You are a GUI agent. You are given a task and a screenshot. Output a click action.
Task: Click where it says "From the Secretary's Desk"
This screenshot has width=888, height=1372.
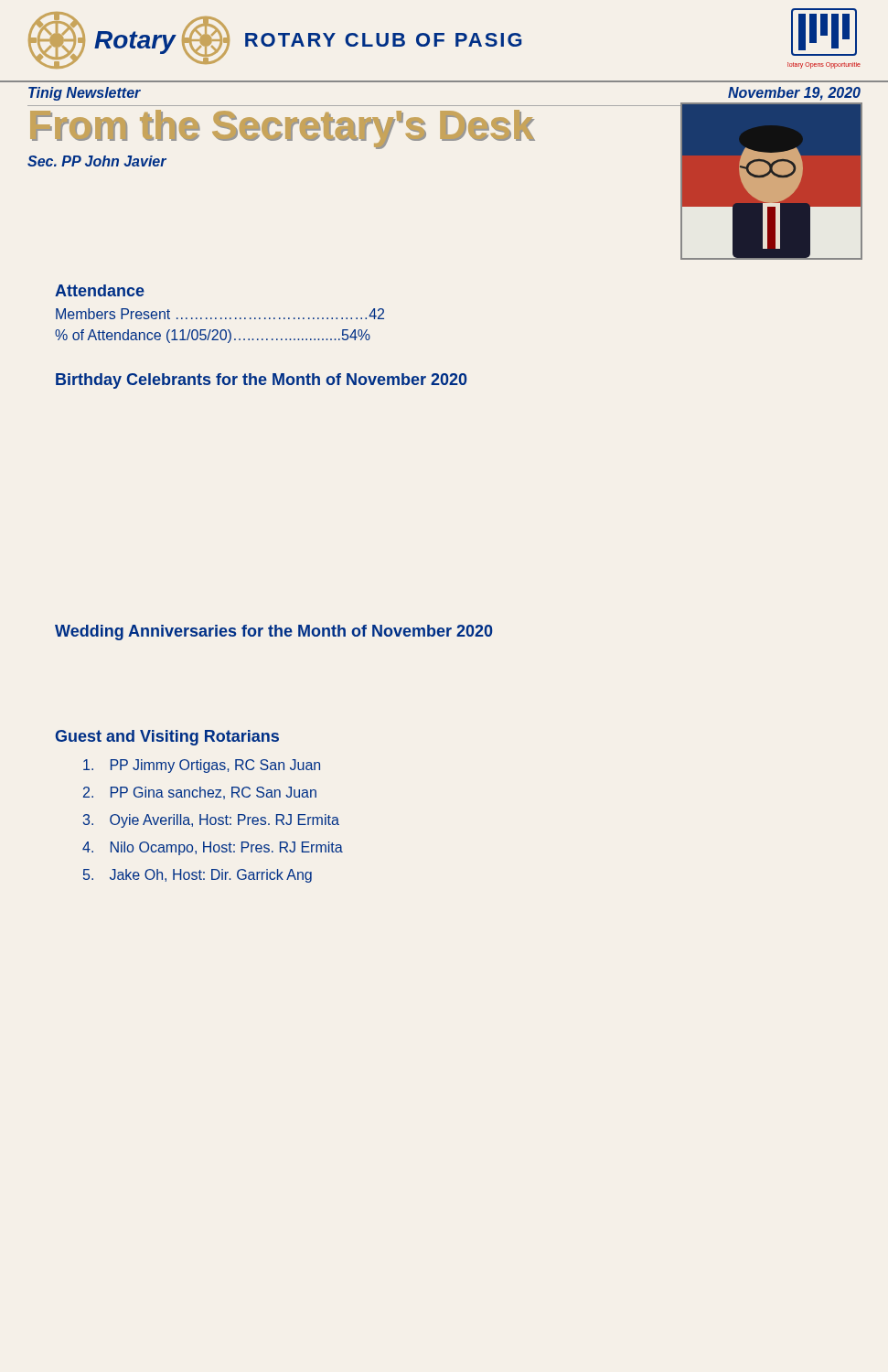(280, 125)
